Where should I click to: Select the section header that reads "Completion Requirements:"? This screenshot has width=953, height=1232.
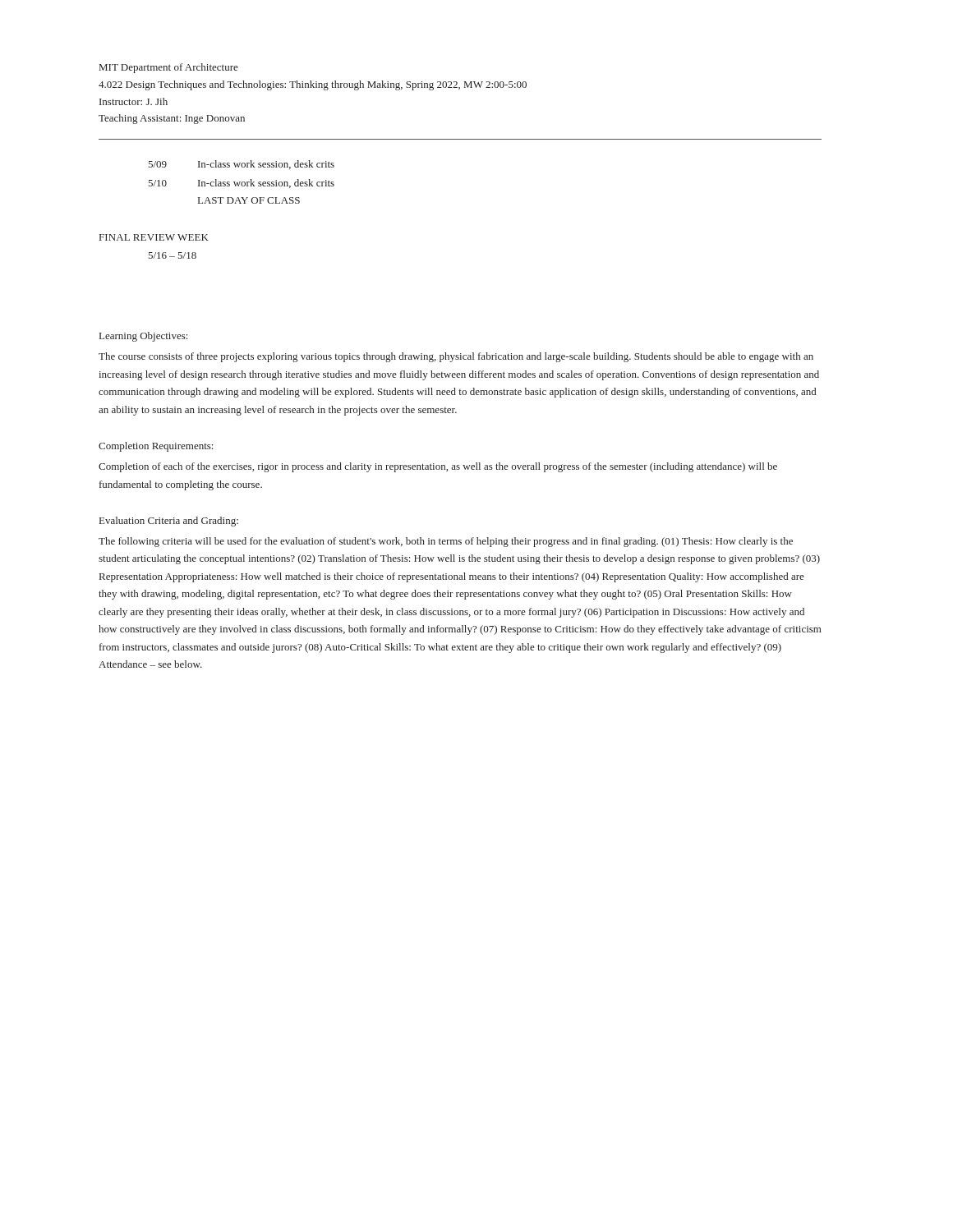pyautogui.click(x=156, y=446)
